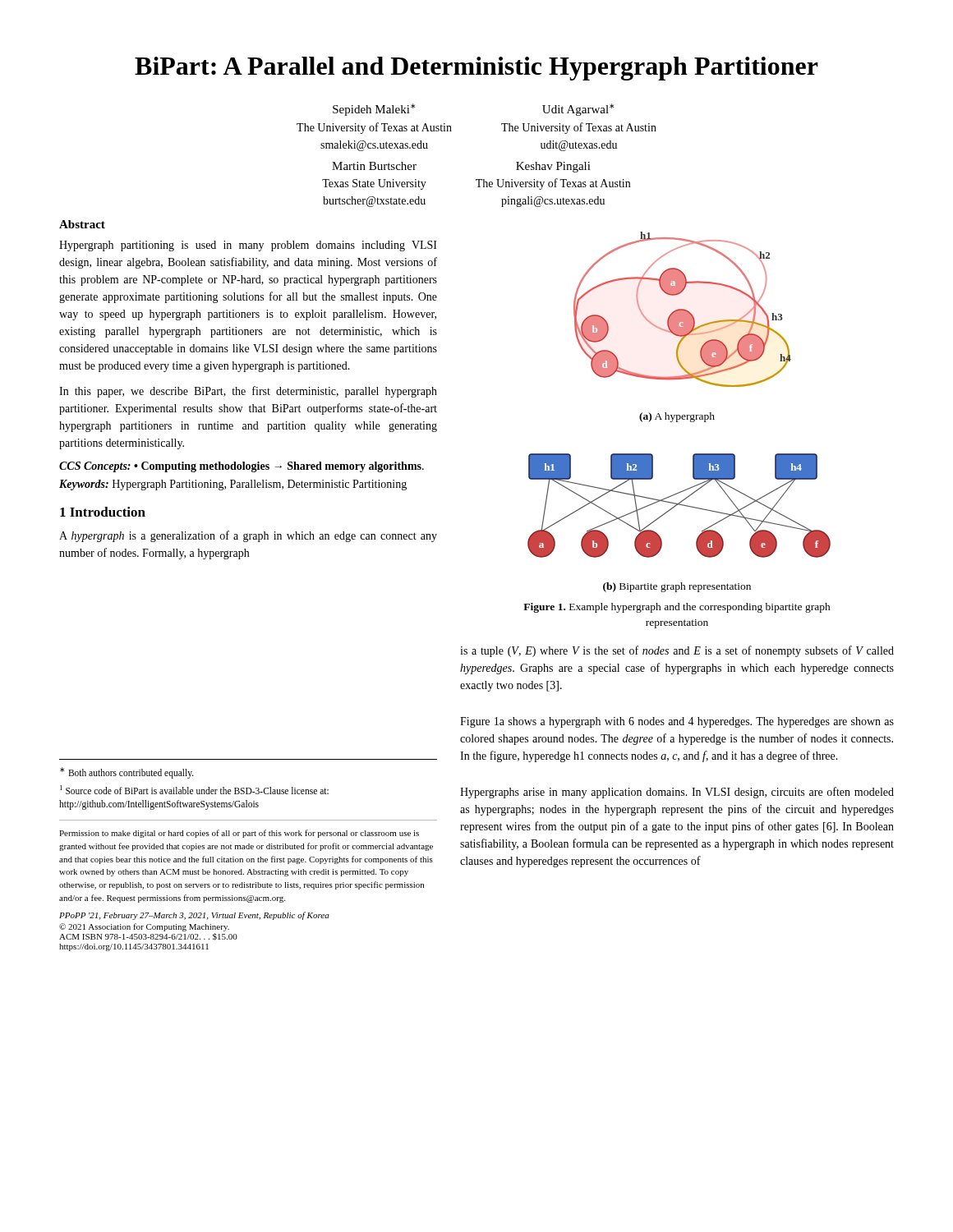Image resolution: width=953 pixels, height=1232 pixels.
Task: Where is the passage that starts "Udit Agarwal∗ The University of Texas"?
Action: 579,127
